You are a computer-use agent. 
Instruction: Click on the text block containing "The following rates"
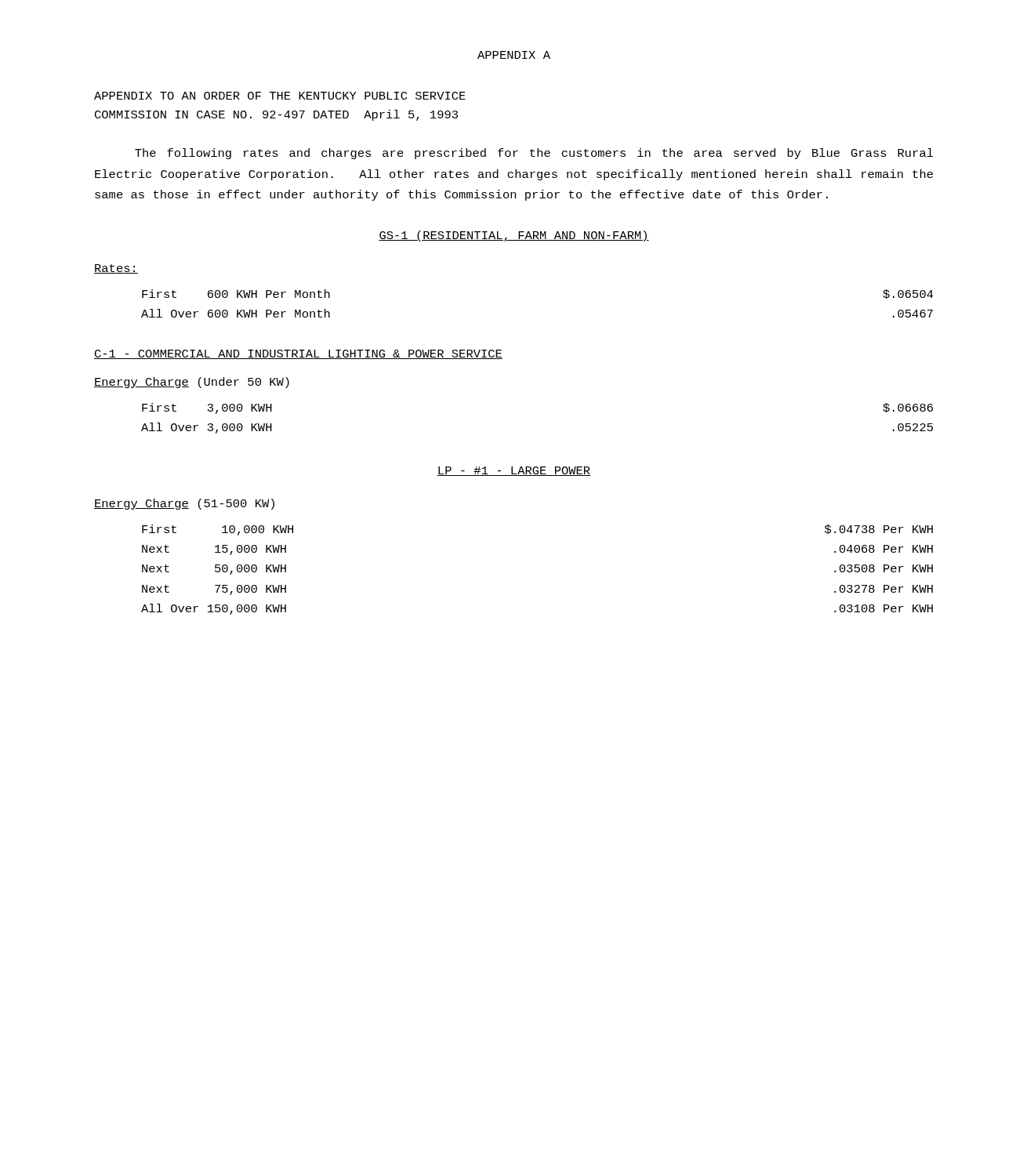(514, 175)
